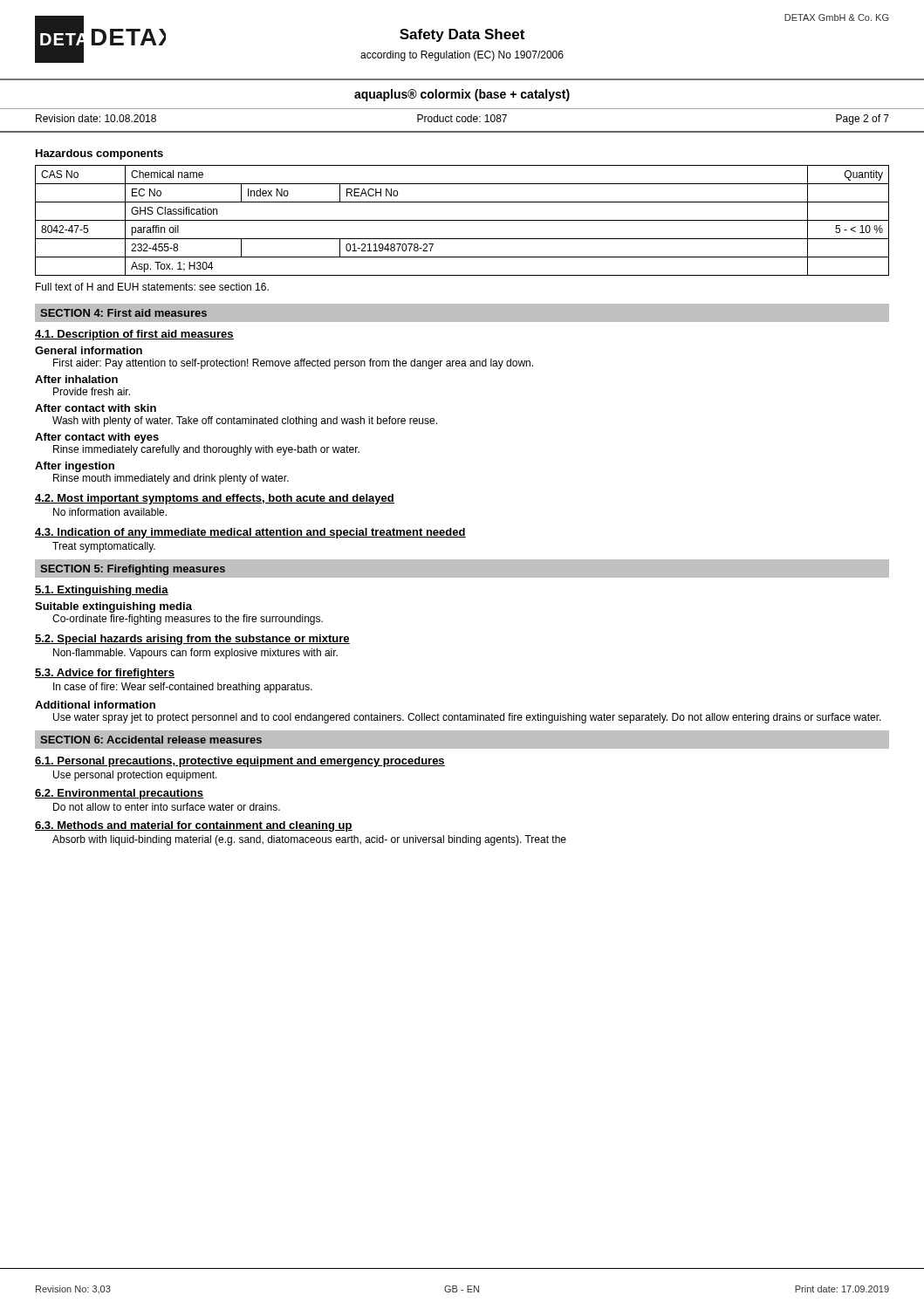Locate the block starting "No information available."
924x1309 pixels.
[x=110, y=512]
